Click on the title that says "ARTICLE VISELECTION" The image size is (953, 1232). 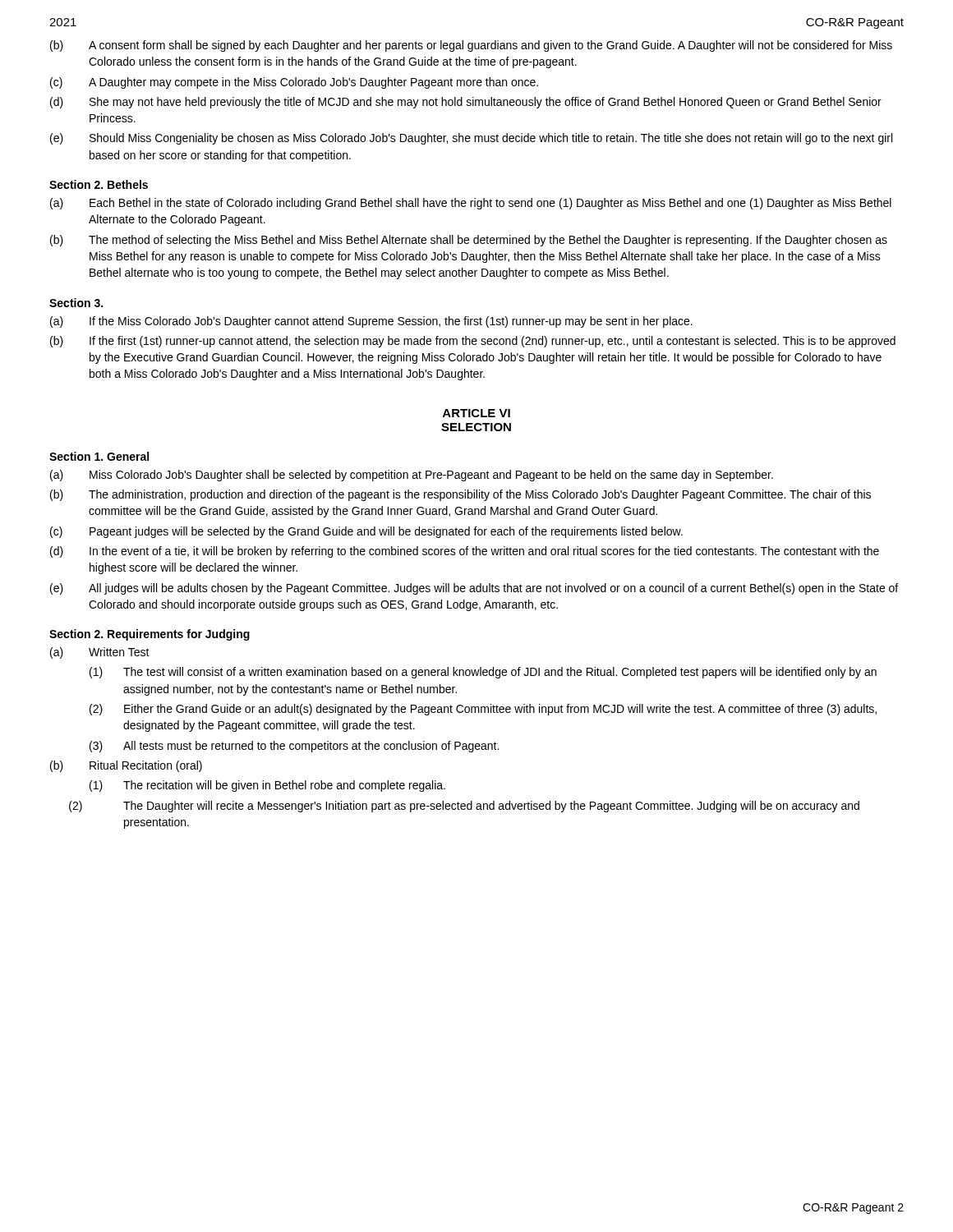pos(476,419)
